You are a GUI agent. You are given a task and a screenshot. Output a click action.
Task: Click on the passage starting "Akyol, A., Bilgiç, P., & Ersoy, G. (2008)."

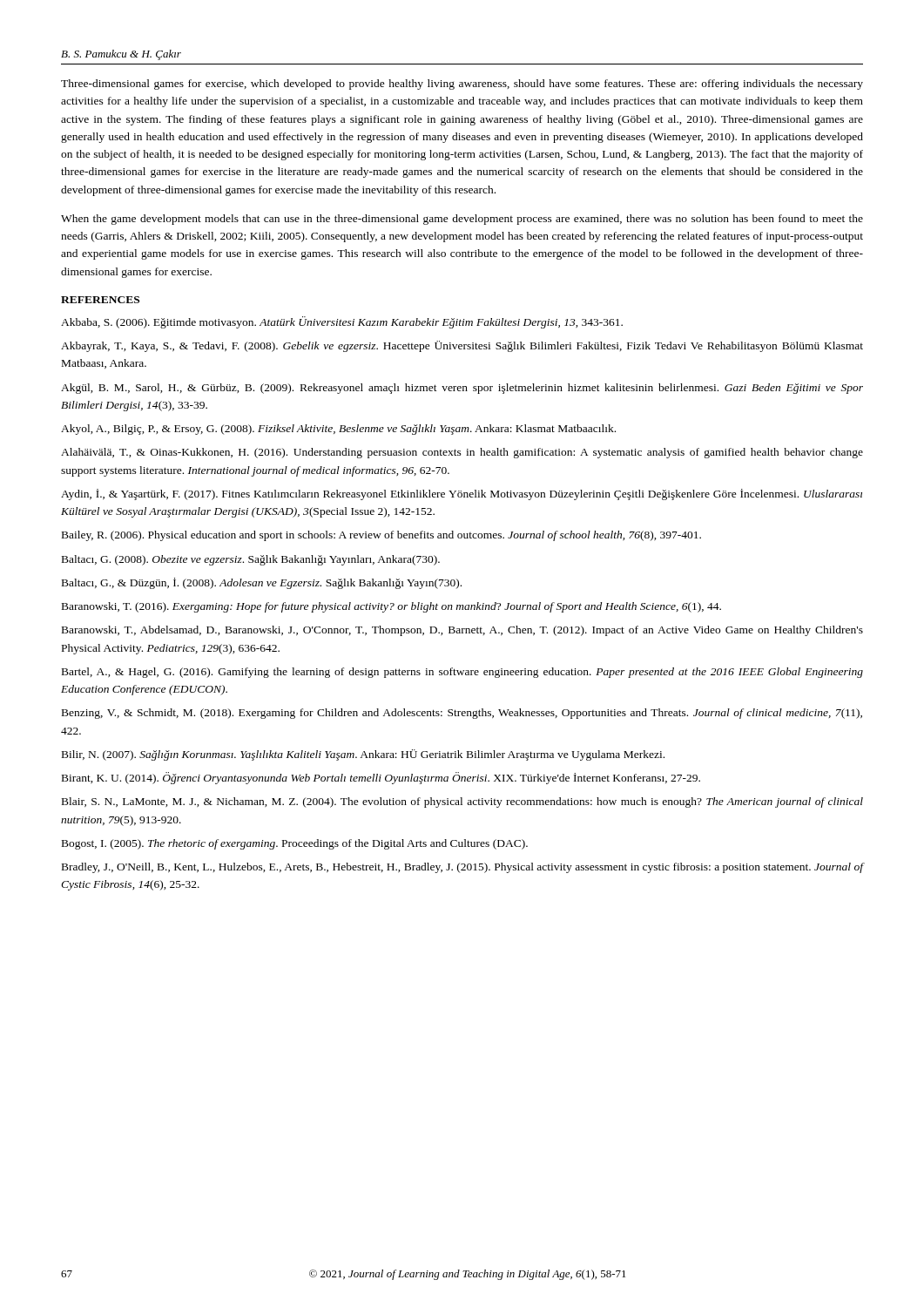point(339,428)
